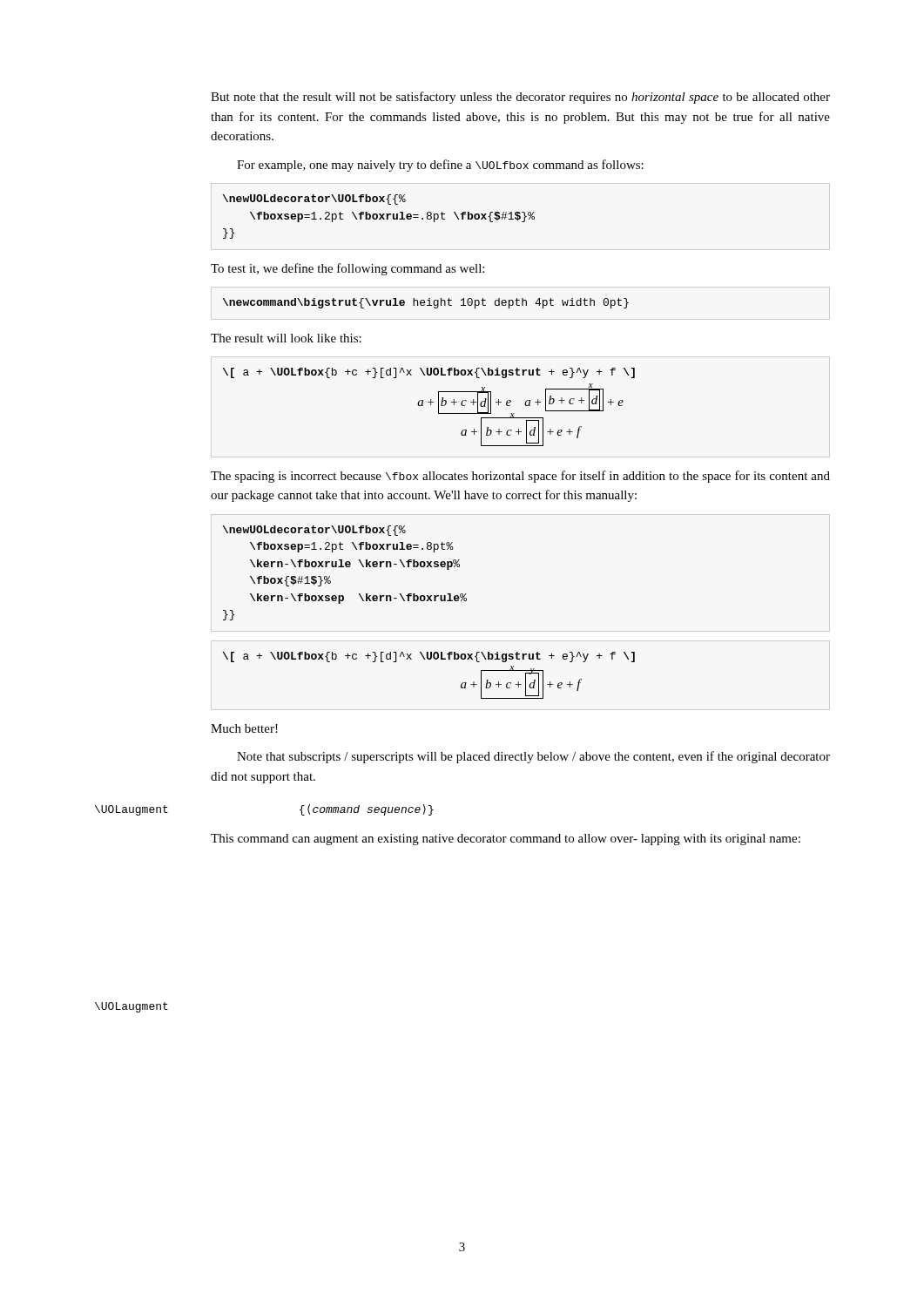This screenshot has width=924, height=1307.
Task: Find the text block with the text "This command can augment an existing"
Action: point(520,839)
